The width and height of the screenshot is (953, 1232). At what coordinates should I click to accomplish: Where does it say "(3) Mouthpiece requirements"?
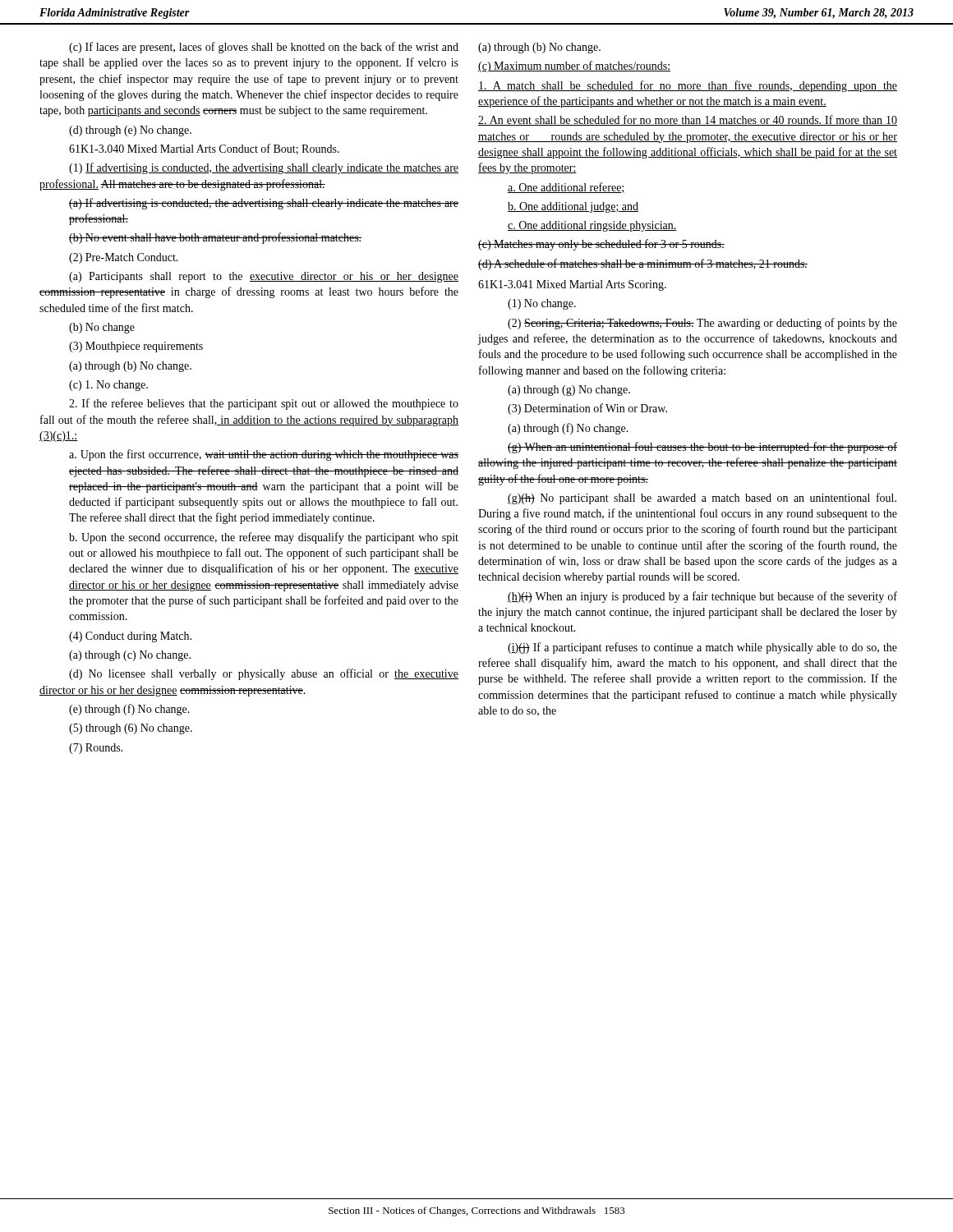(136, 347)
